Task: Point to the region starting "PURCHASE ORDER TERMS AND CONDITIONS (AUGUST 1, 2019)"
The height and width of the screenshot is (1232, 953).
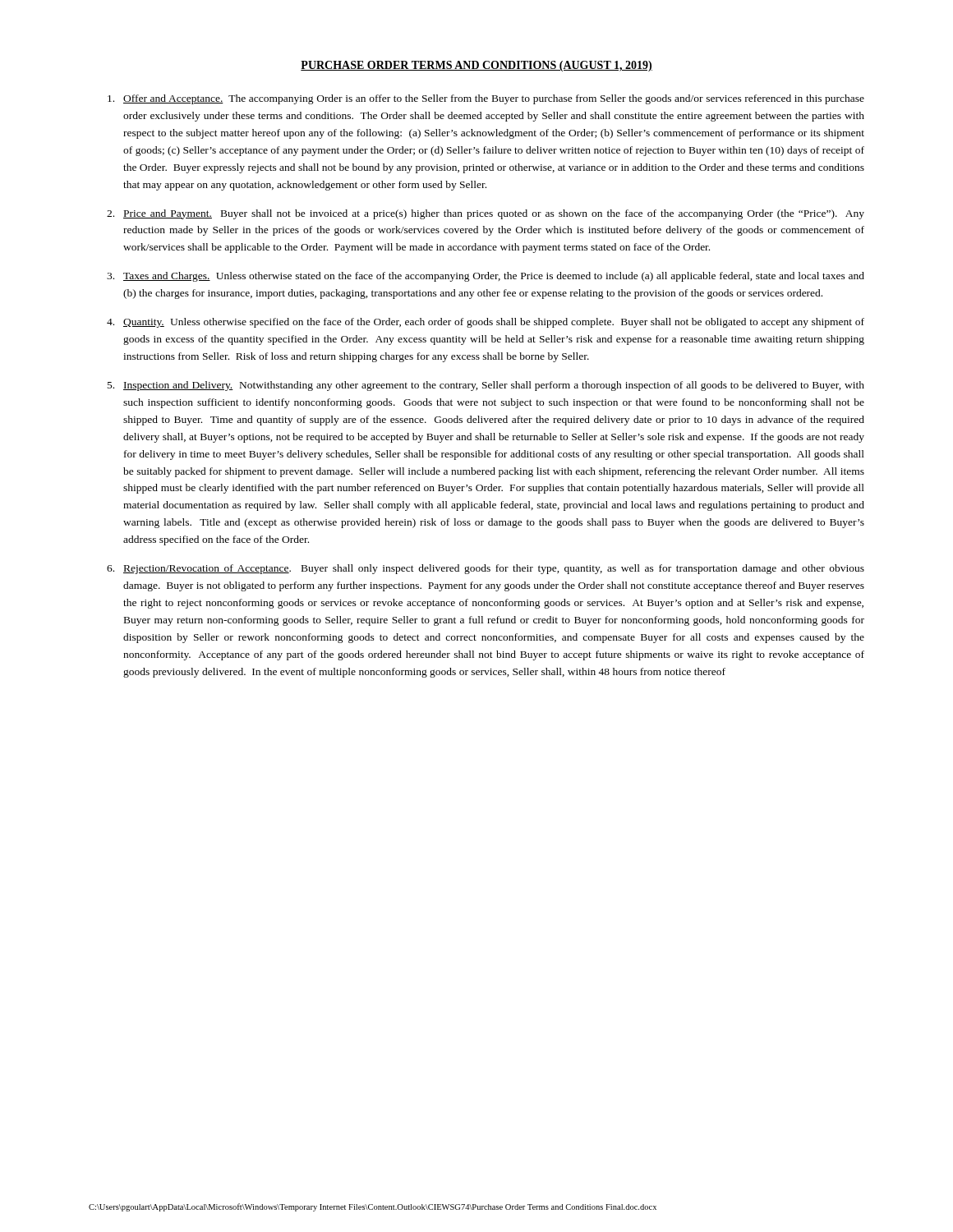Action: tap(476, 65)
